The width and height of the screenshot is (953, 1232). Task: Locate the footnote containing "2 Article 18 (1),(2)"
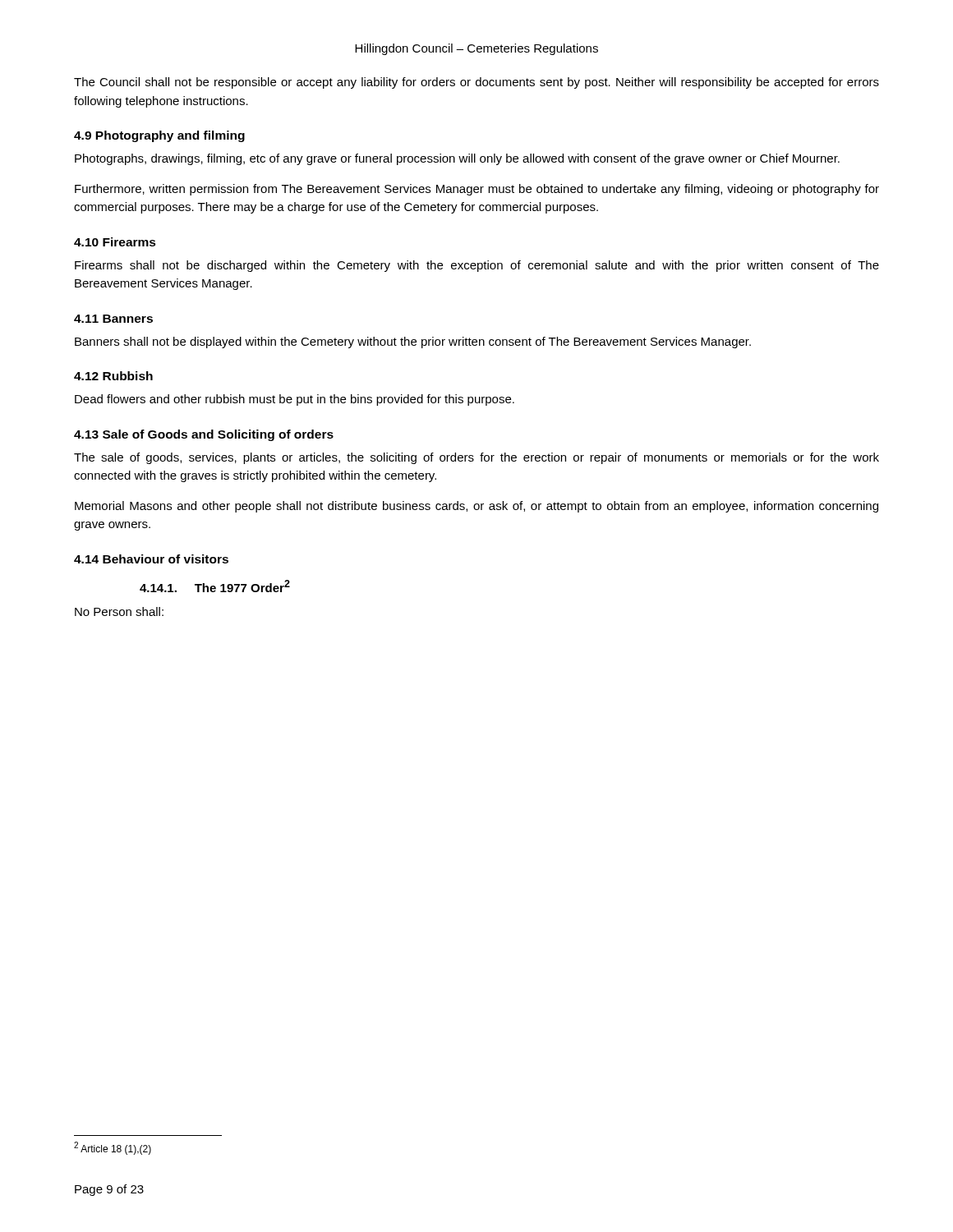click(113, 1148)
